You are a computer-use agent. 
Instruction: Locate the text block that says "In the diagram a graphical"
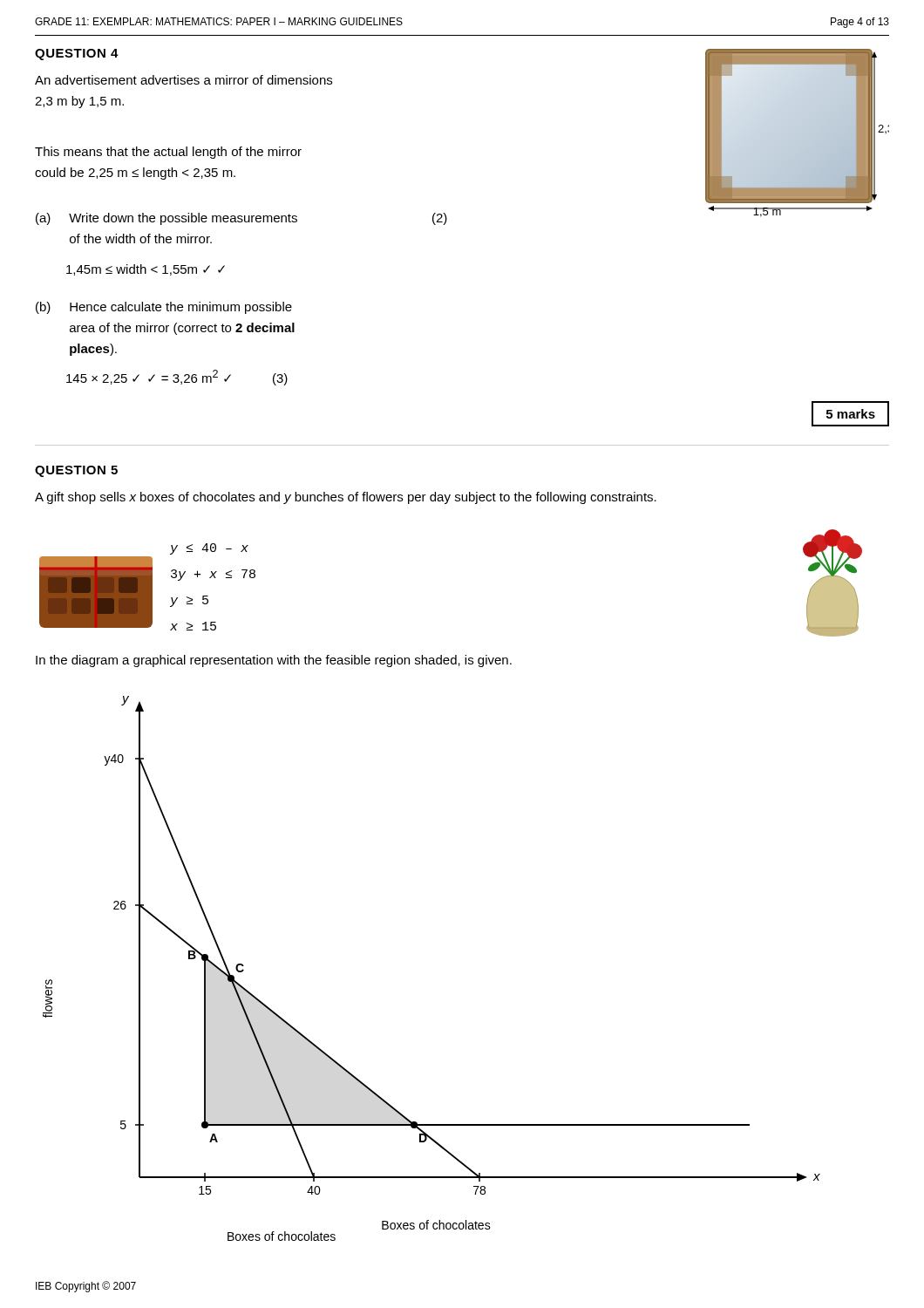274,660
